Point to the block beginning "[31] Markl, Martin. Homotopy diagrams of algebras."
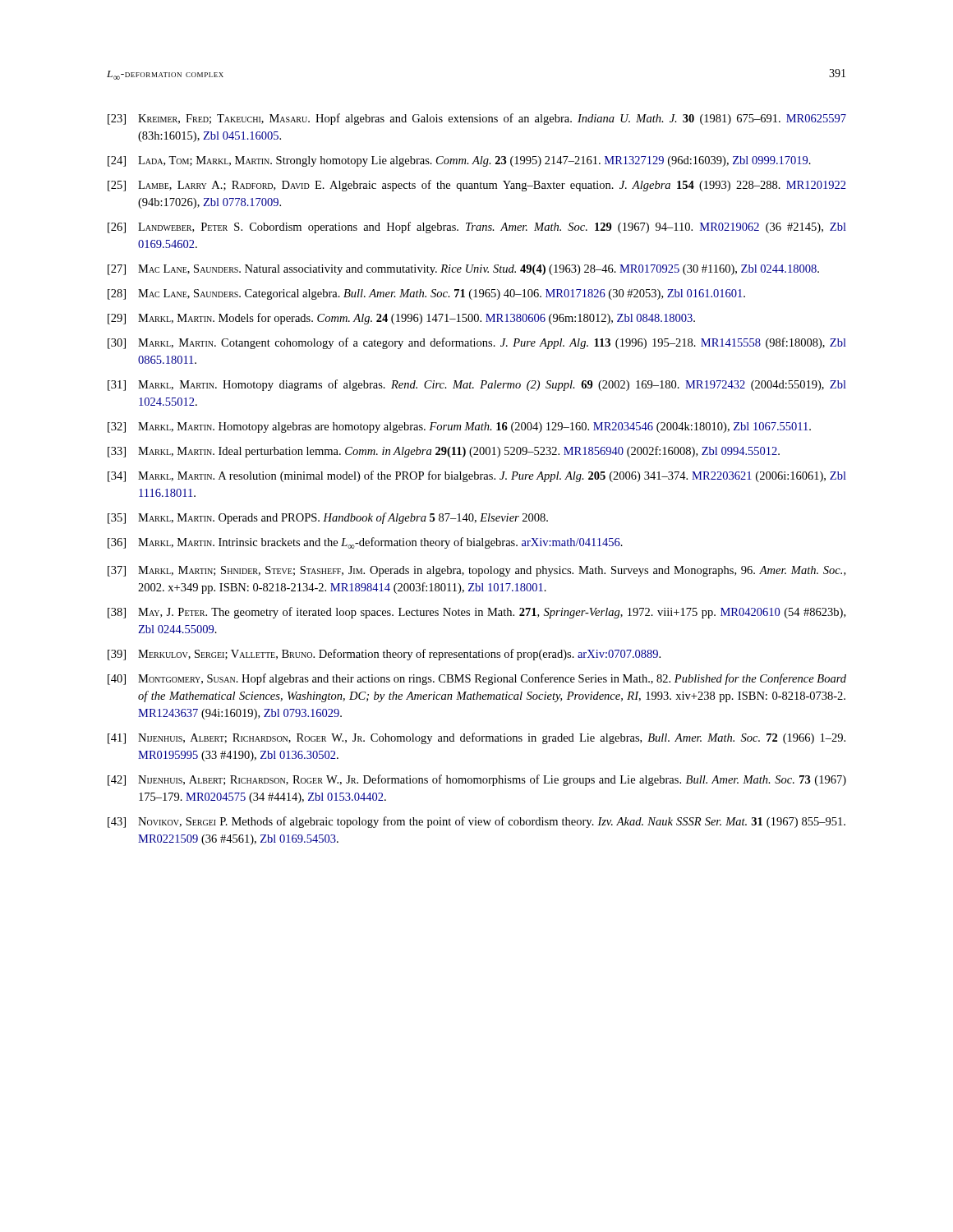The height and width of the screenshot is (1232, 953). point(476,394)
